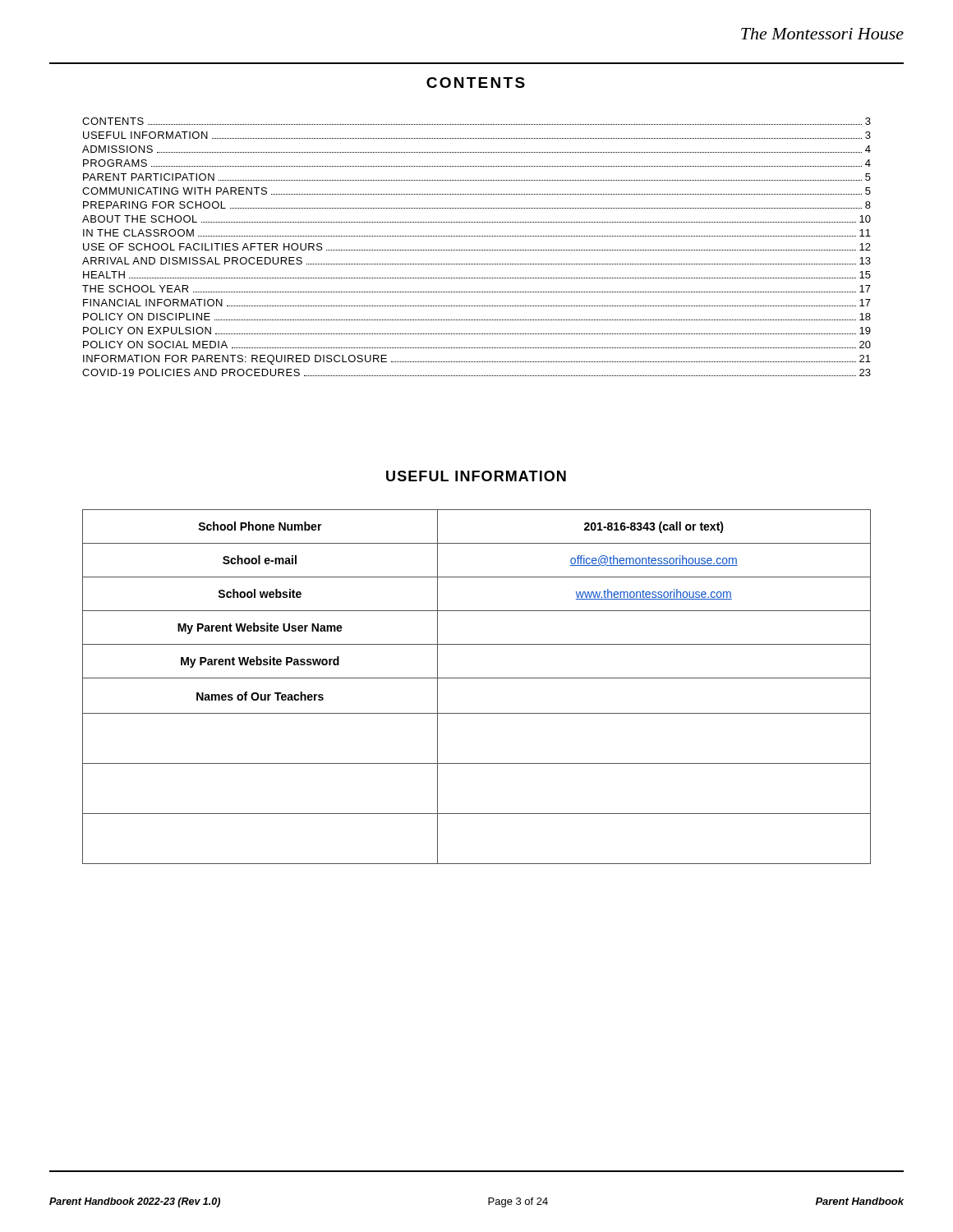Image resolution: width=953 pixels, height=1232 pixels.
Task: Click on the table containing "My Parent Website User Name"
Action: (x=476, y=687)
